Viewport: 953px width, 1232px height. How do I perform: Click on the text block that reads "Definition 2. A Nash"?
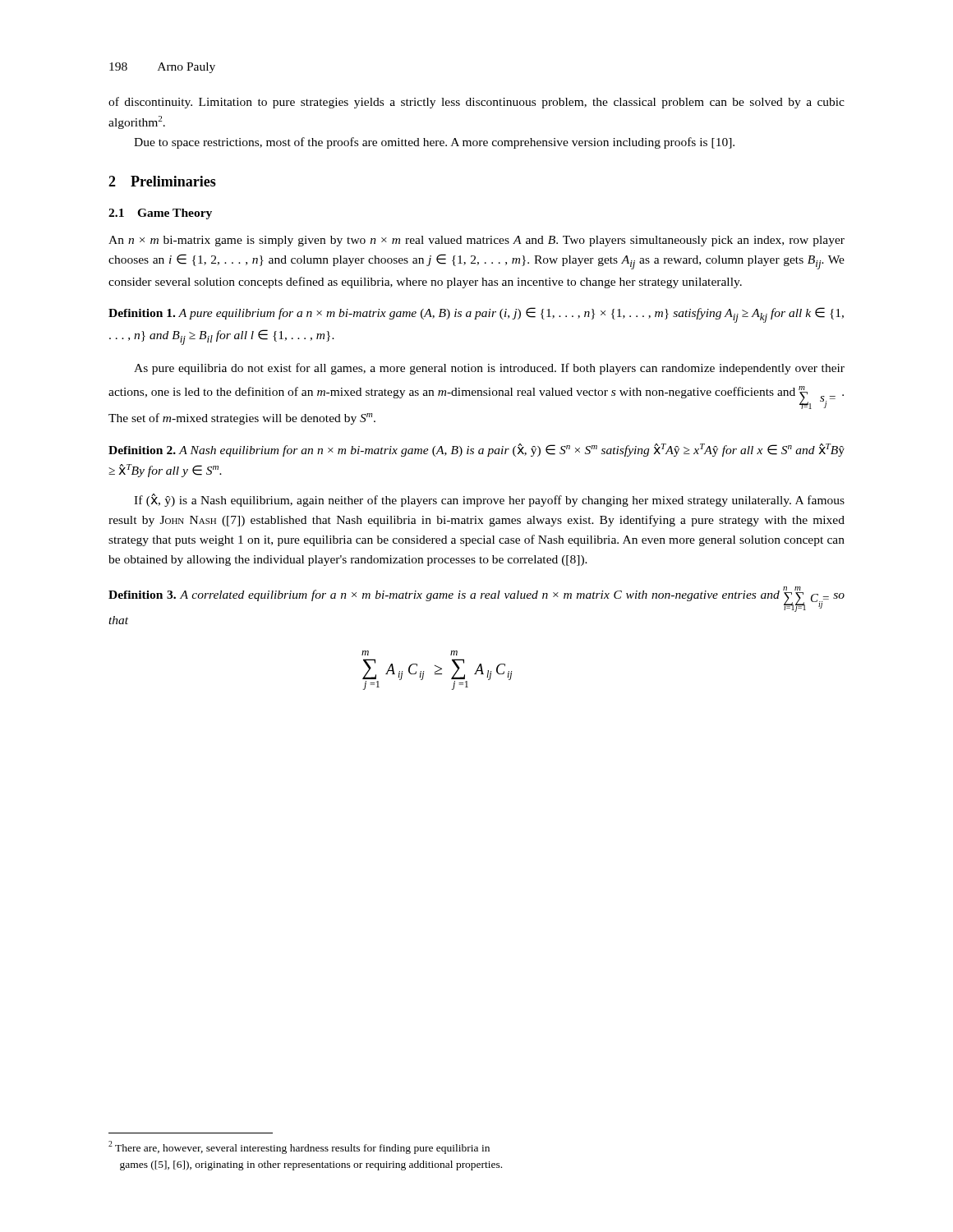coord(476,460)
